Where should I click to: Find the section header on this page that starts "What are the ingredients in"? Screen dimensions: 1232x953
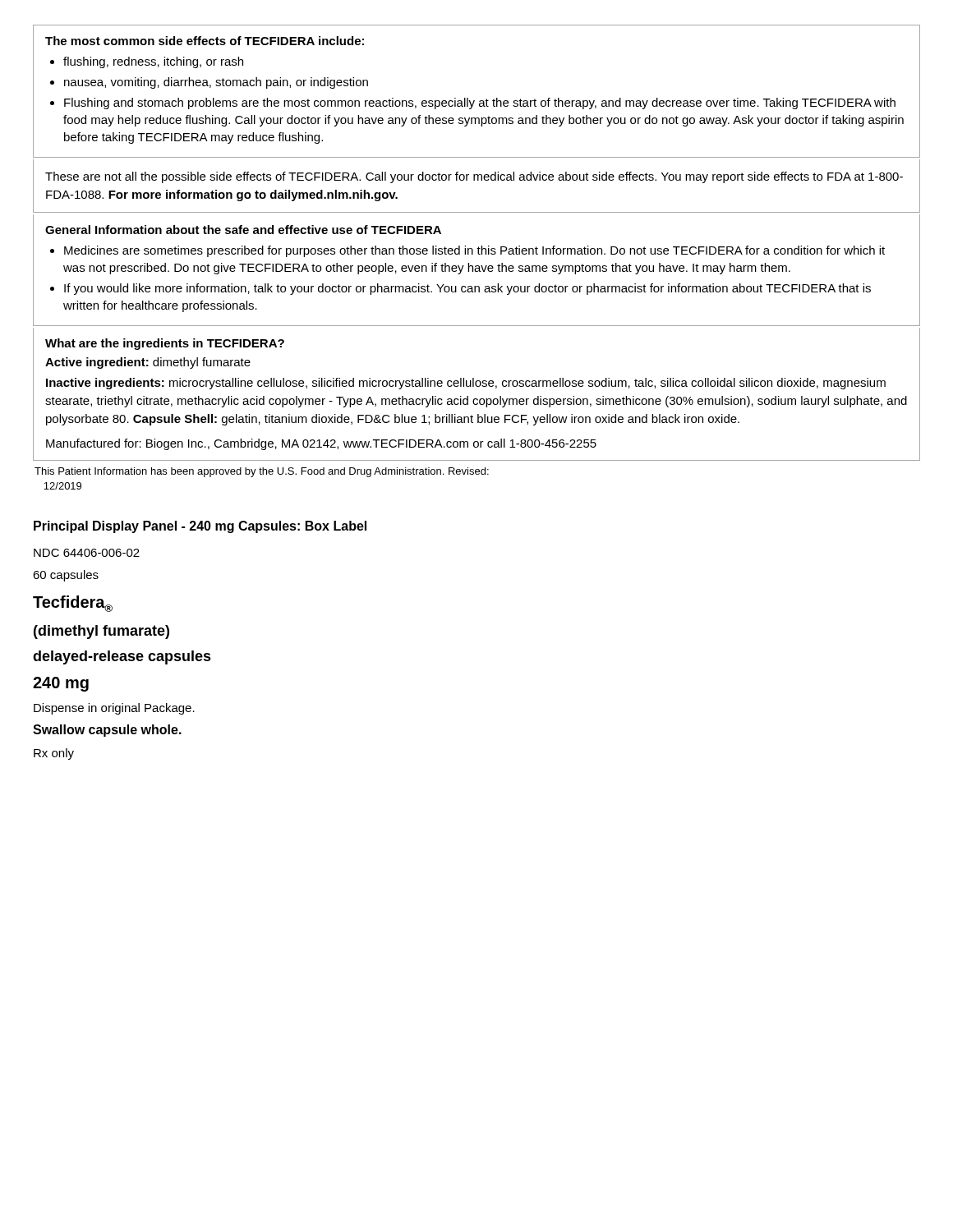165,342
